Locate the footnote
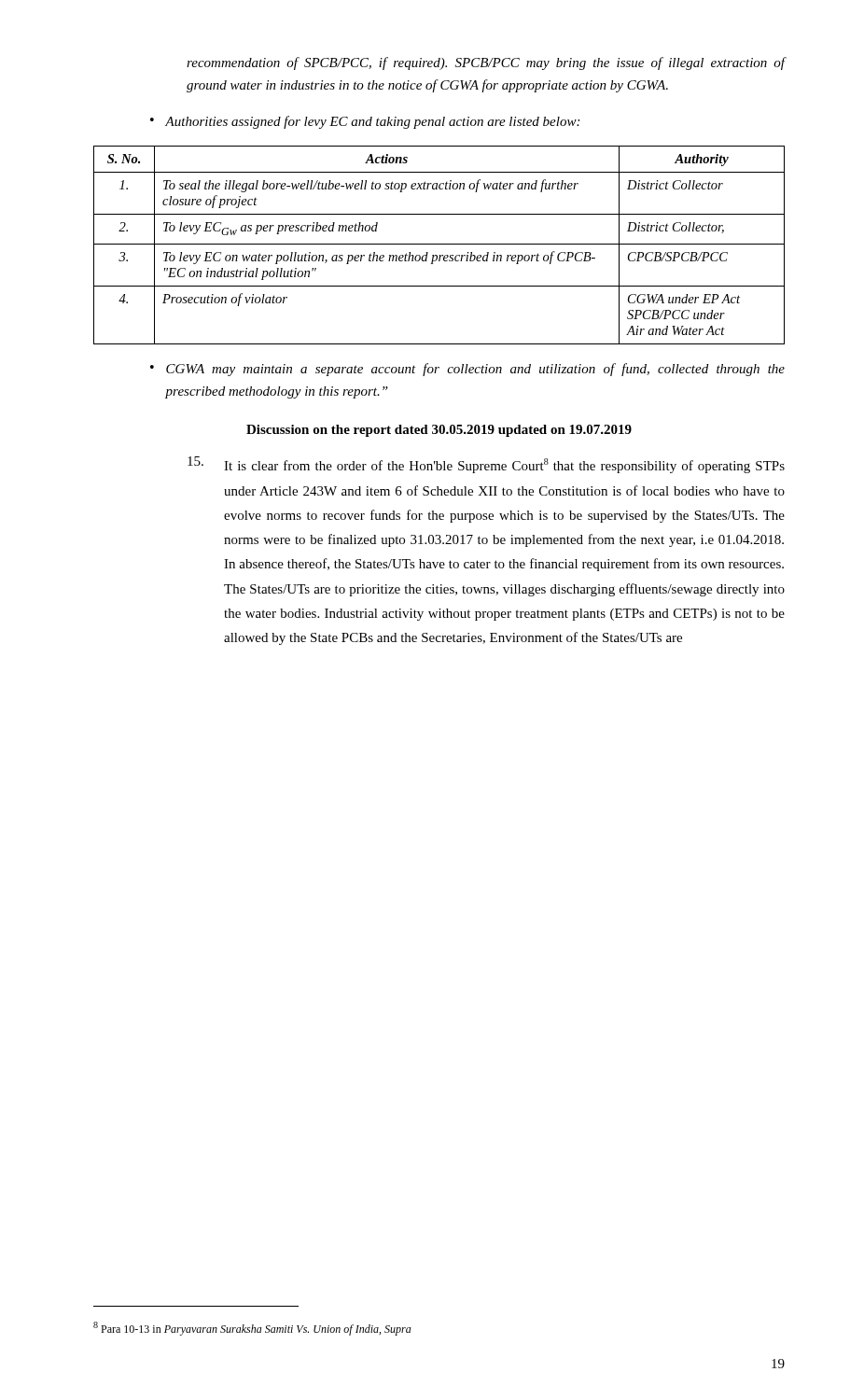 tap(439, 1322)
